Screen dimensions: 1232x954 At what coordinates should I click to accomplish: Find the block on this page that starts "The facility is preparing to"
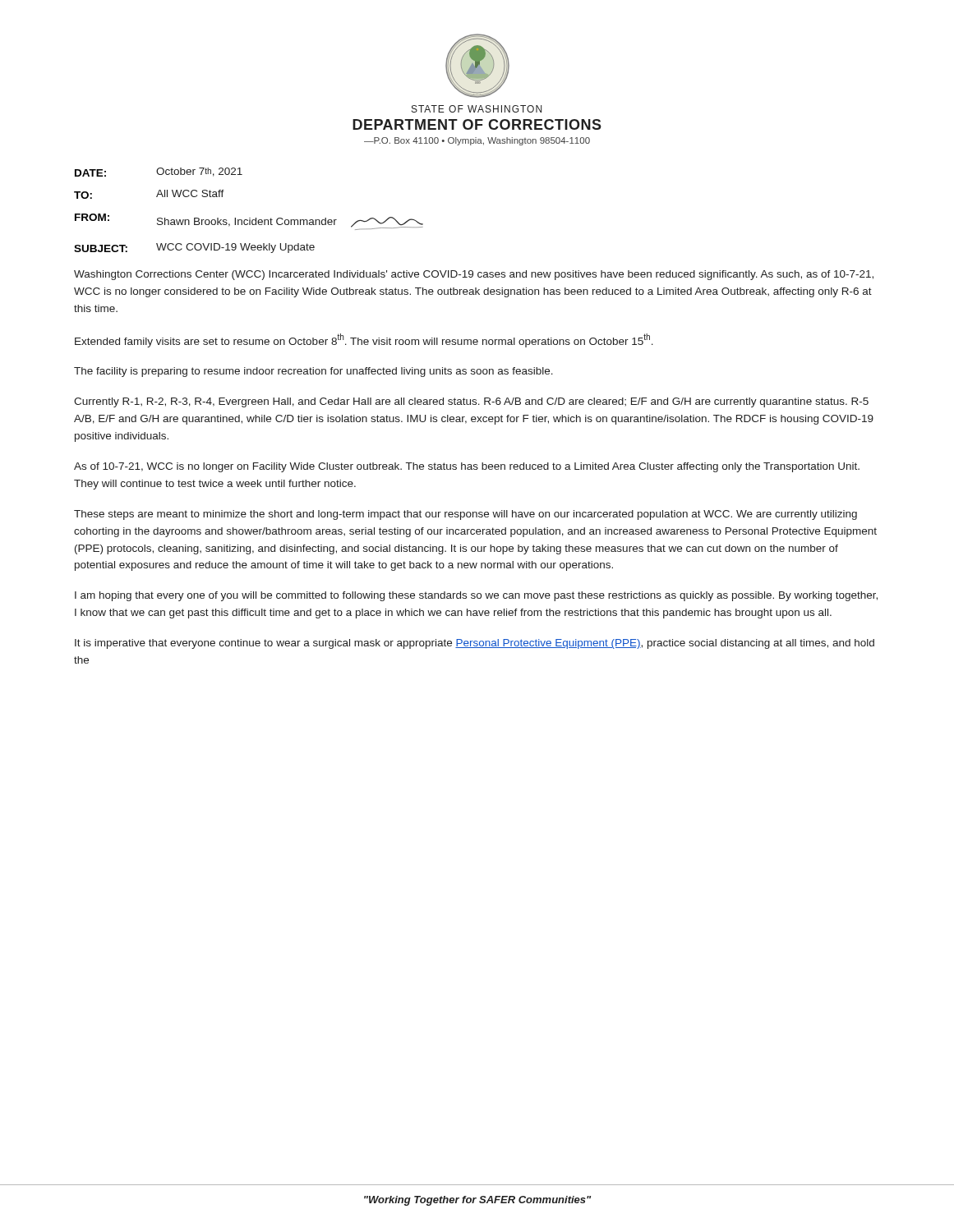(x=314, y=371)
